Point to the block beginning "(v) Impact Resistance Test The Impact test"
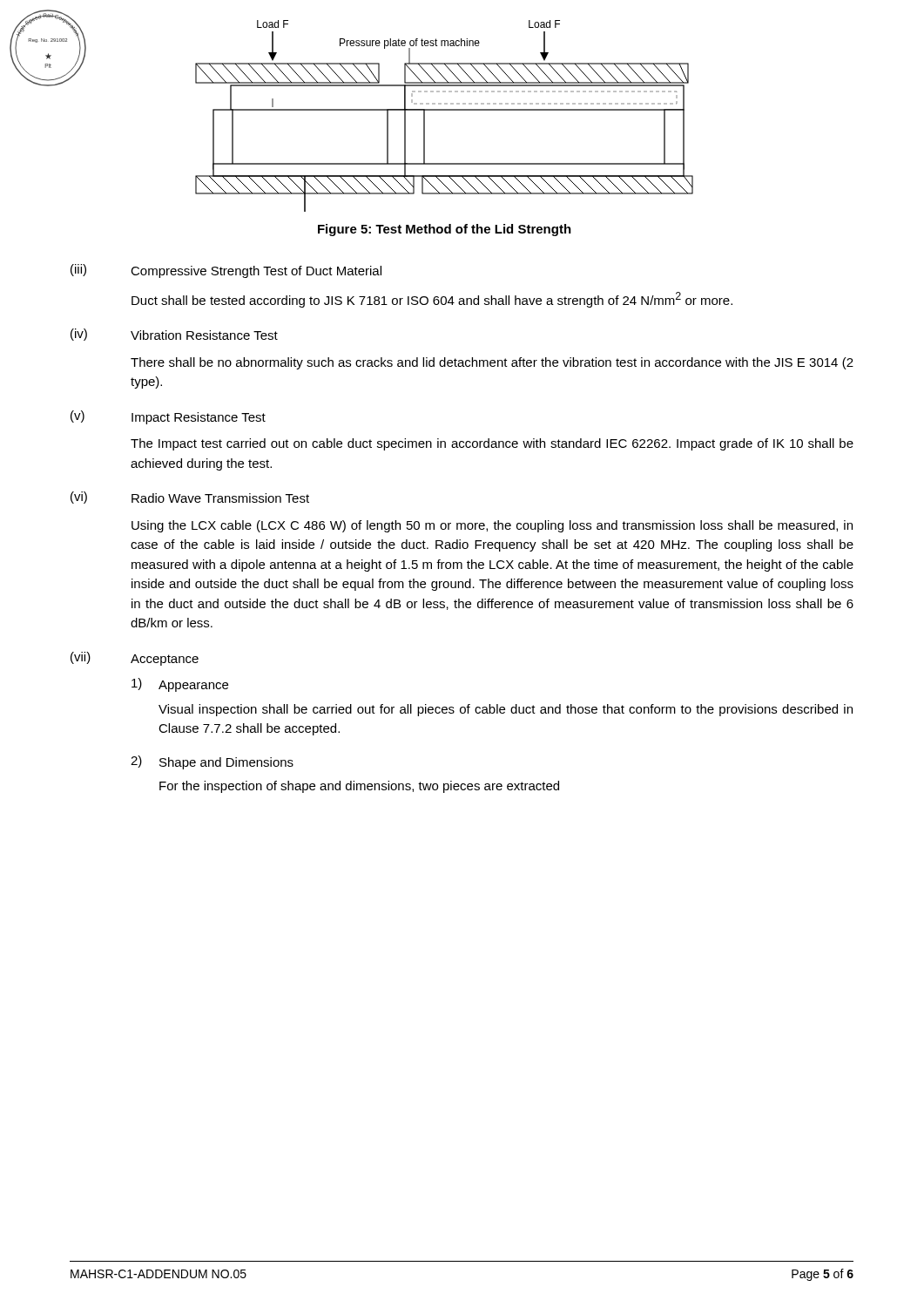Screen dimensions: 1307x924 coord(462,444)
